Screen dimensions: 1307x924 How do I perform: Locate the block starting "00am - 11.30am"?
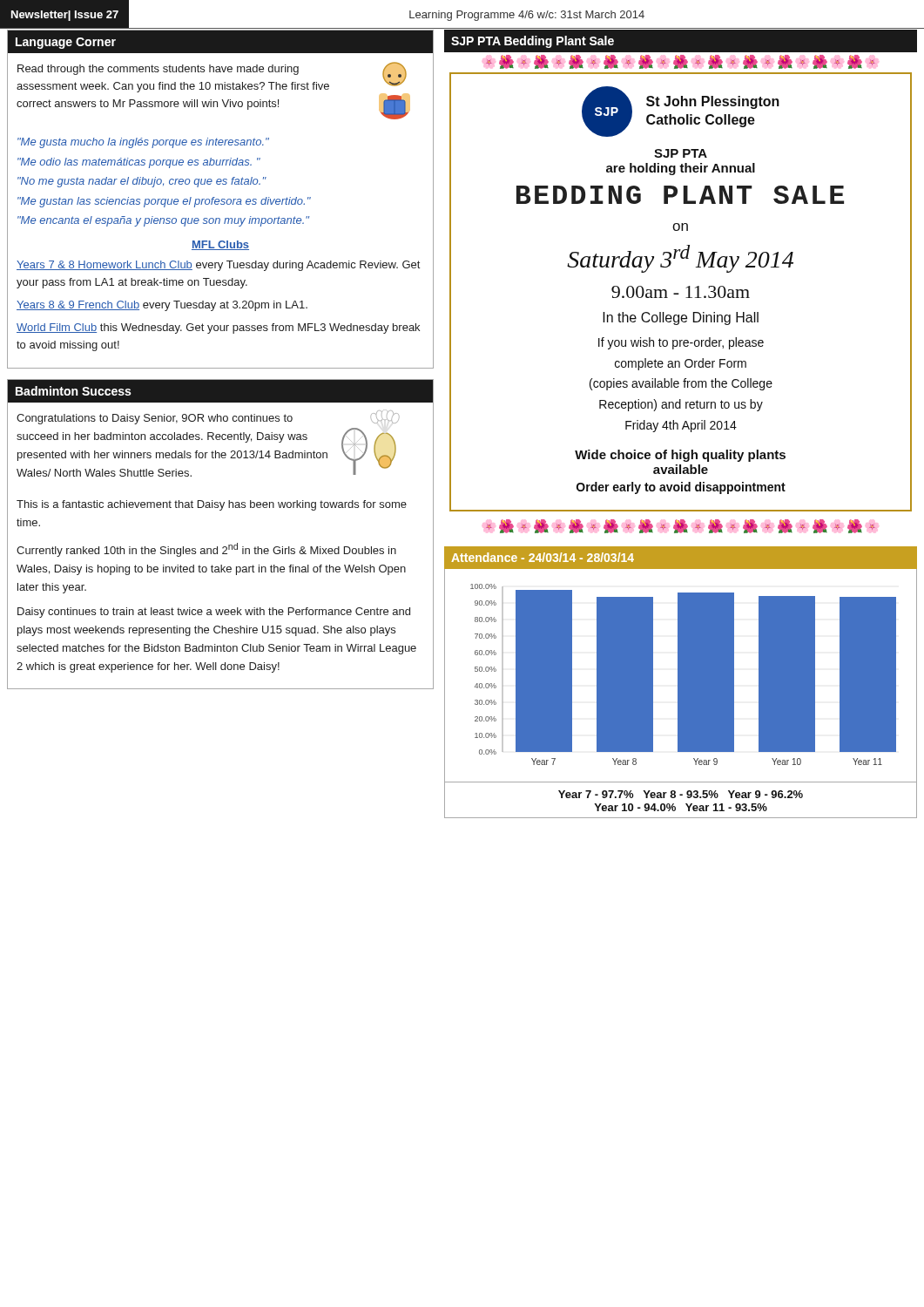(x=681, y=291)
